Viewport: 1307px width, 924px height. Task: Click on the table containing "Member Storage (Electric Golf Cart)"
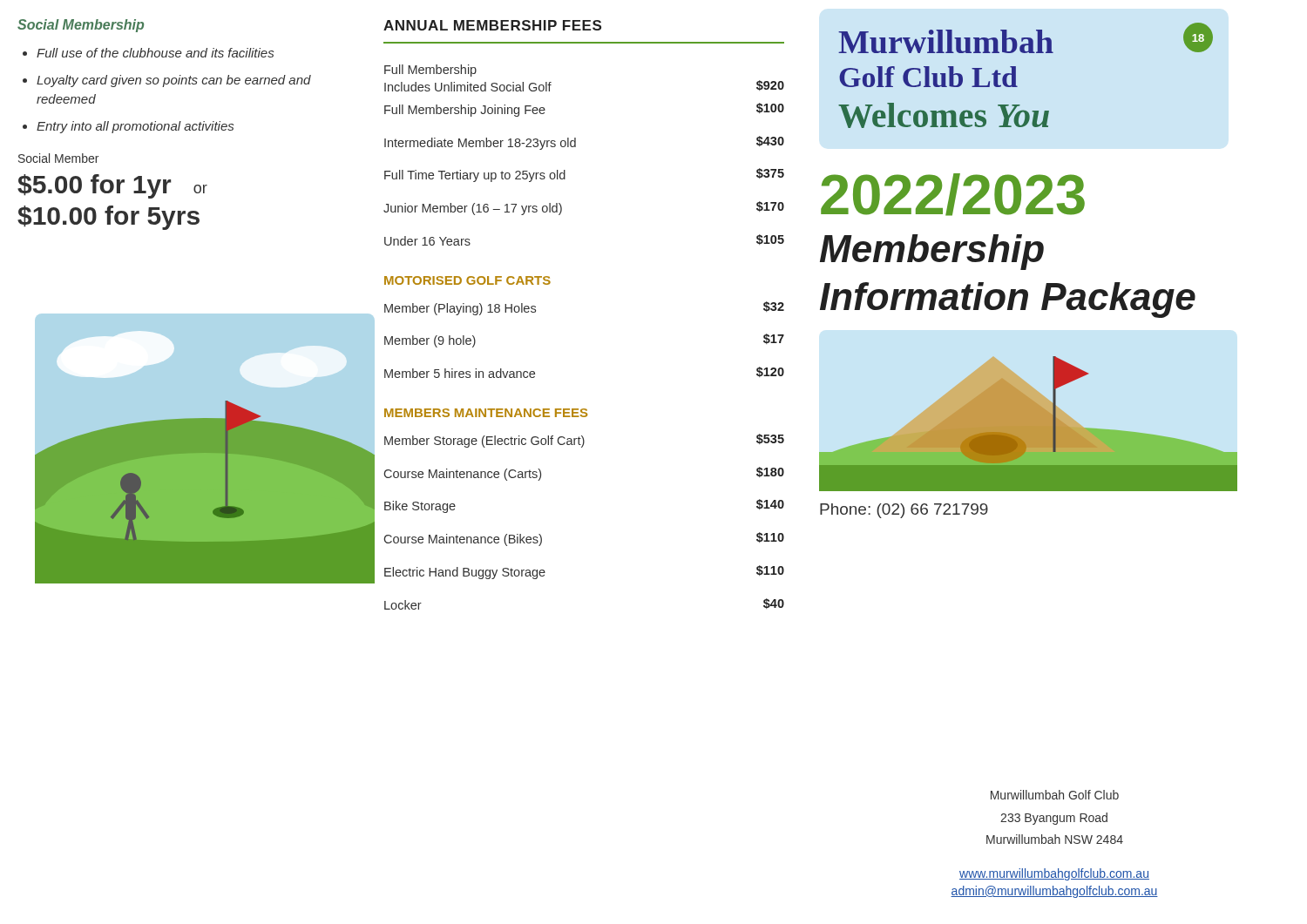pyautogui.click(x=584, y=523)
